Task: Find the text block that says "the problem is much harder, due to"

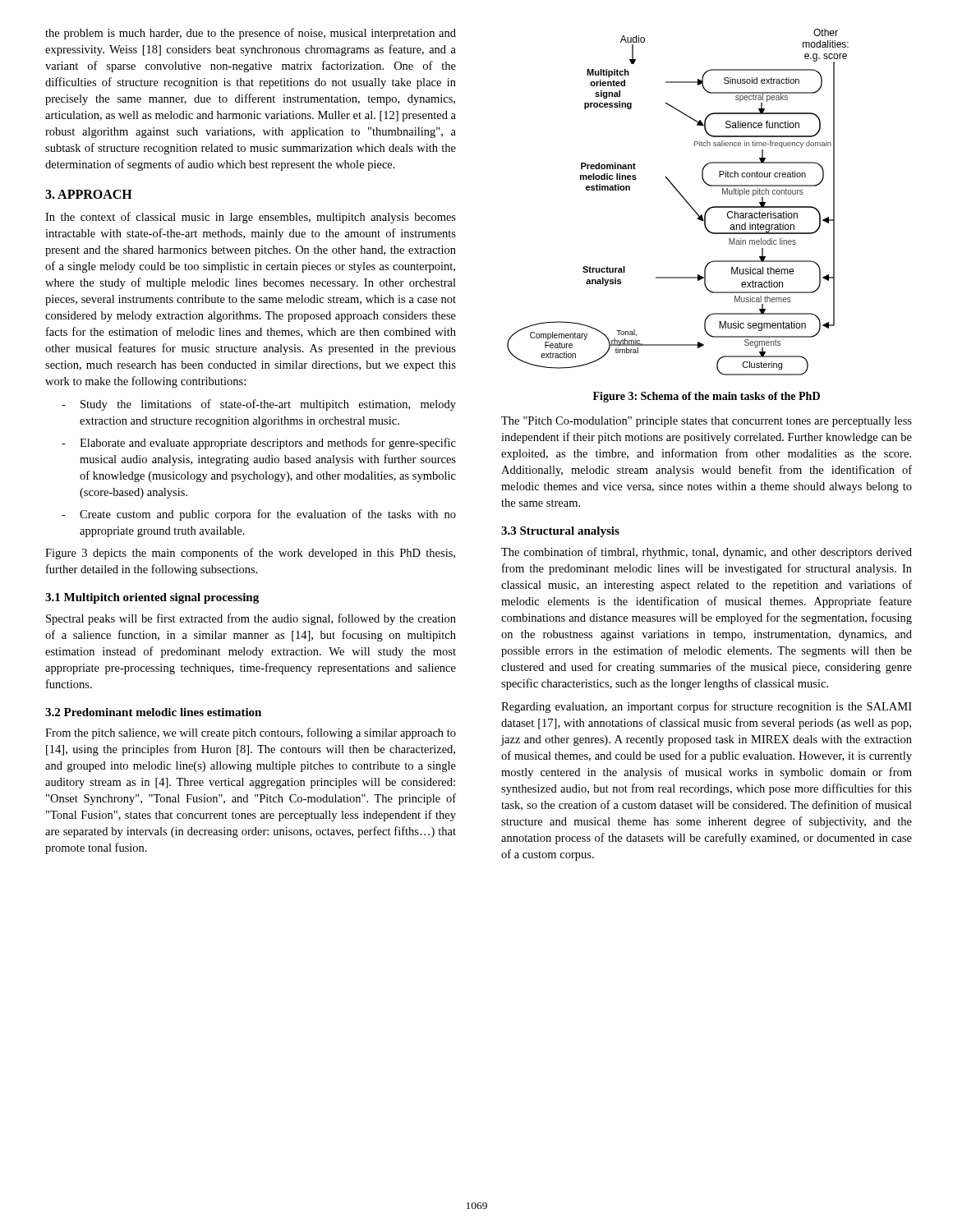Action: pyautogui.click(x=251, y=99)
